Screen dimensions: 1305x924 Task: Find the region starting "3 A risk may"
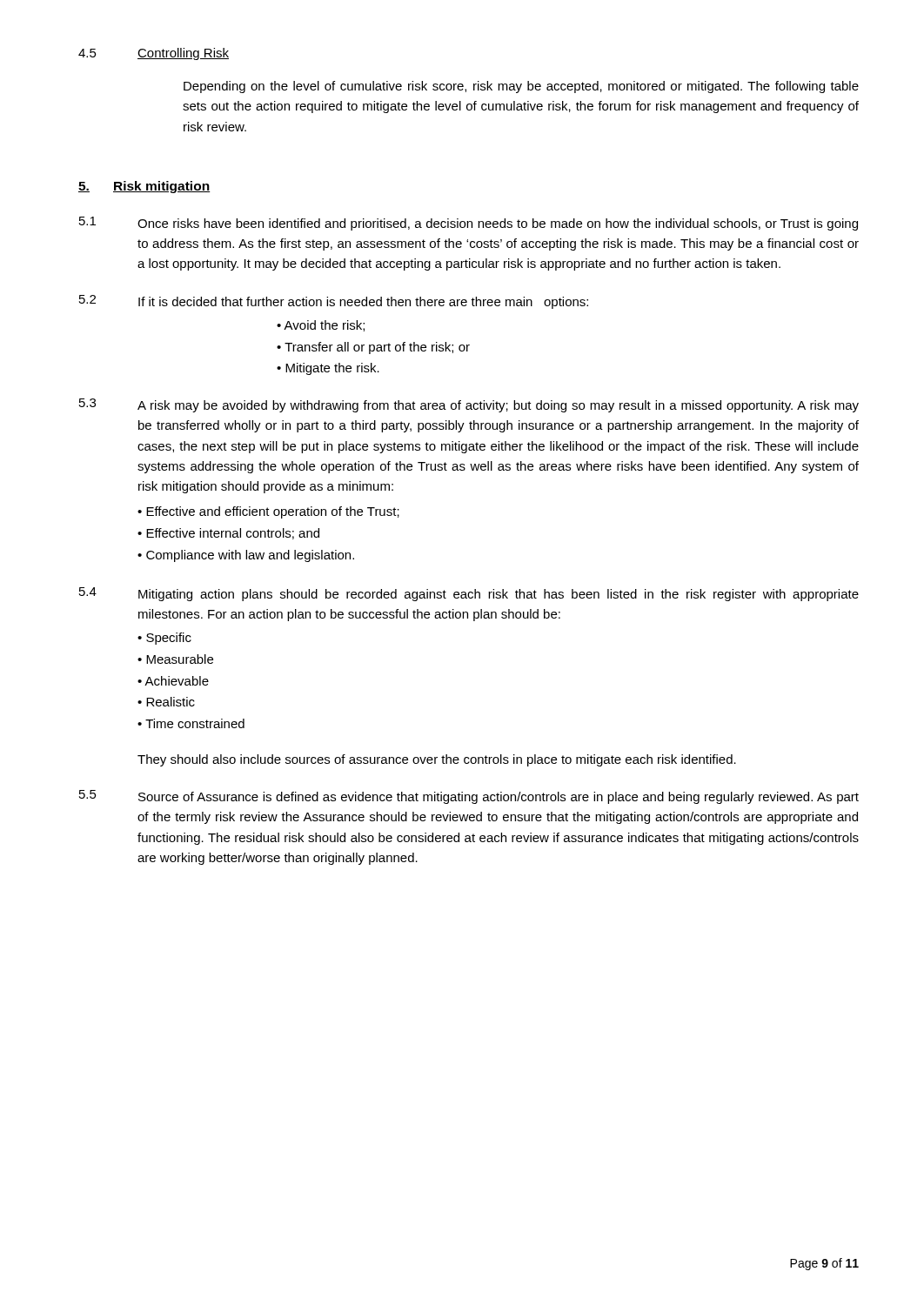(469, 481)
